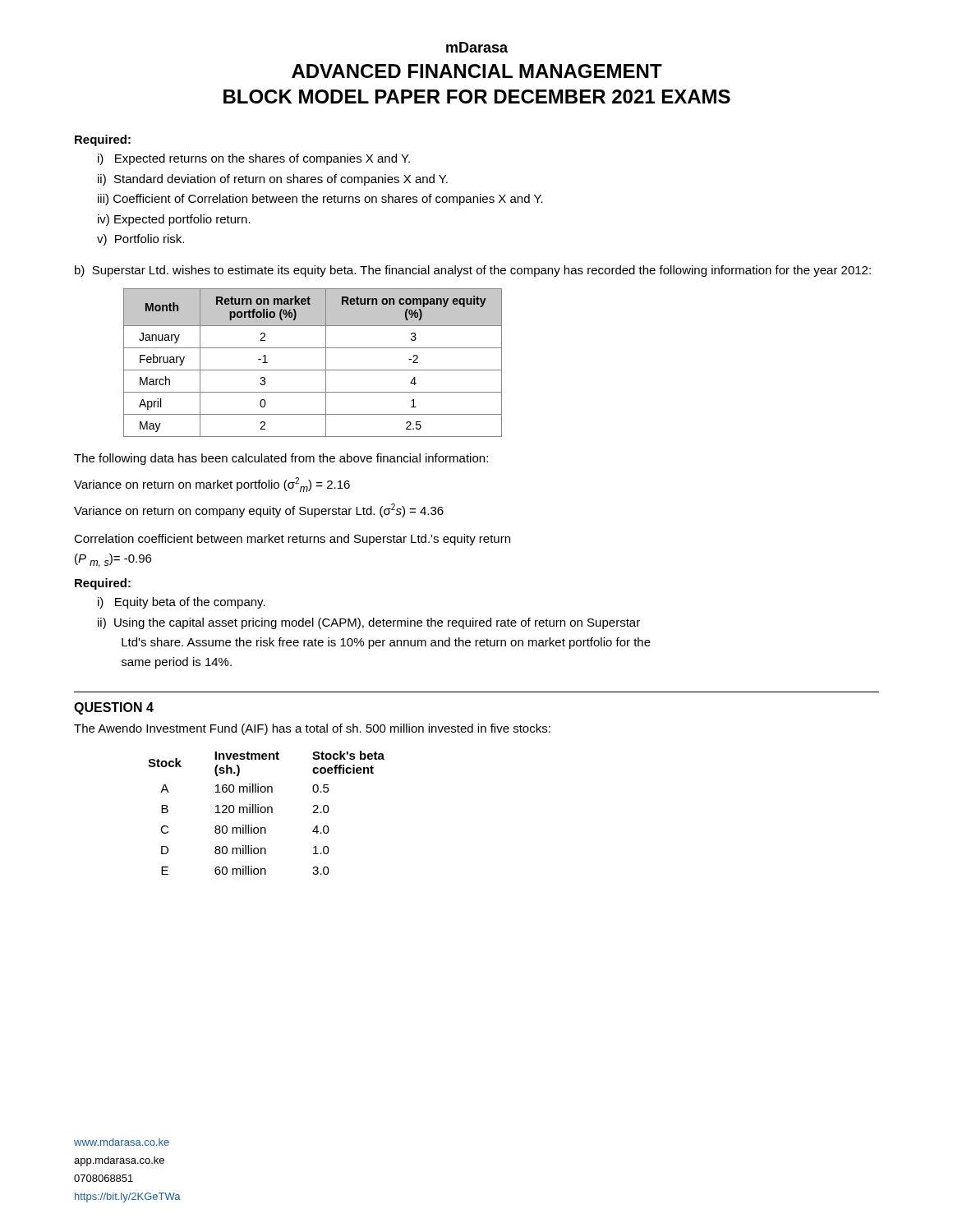Screen dimensions: 1232x953
Task: Locate the region starting "QUESTION 4"
Action: [114, 708]
